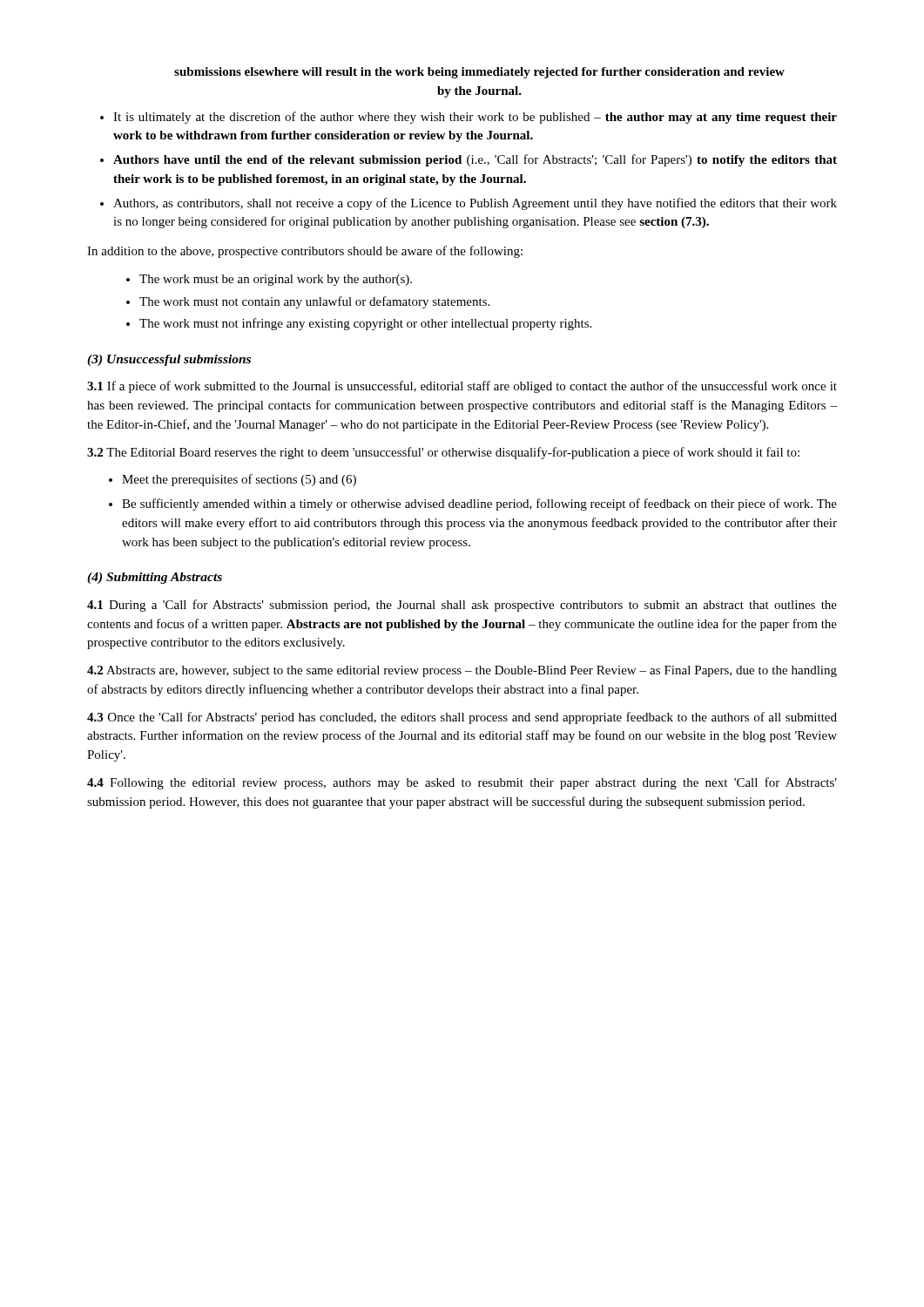
Task: Locate the element starting "It is ultimately"
Action: [475, 126]
